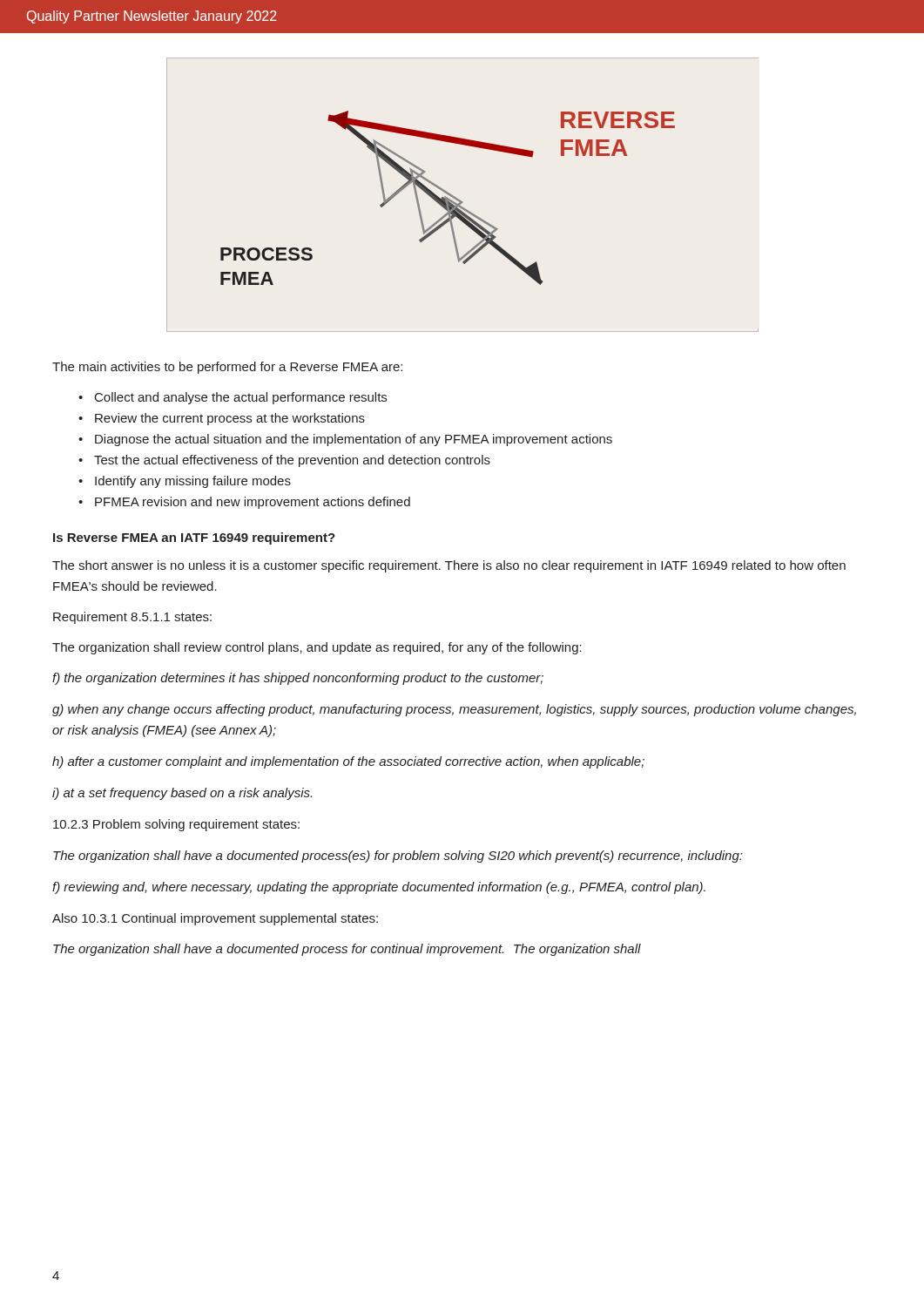924x1307 pixels.
Task: Click on the text block that reads "The main activities"
Action: pyautogui.click(x=228, y=366)
